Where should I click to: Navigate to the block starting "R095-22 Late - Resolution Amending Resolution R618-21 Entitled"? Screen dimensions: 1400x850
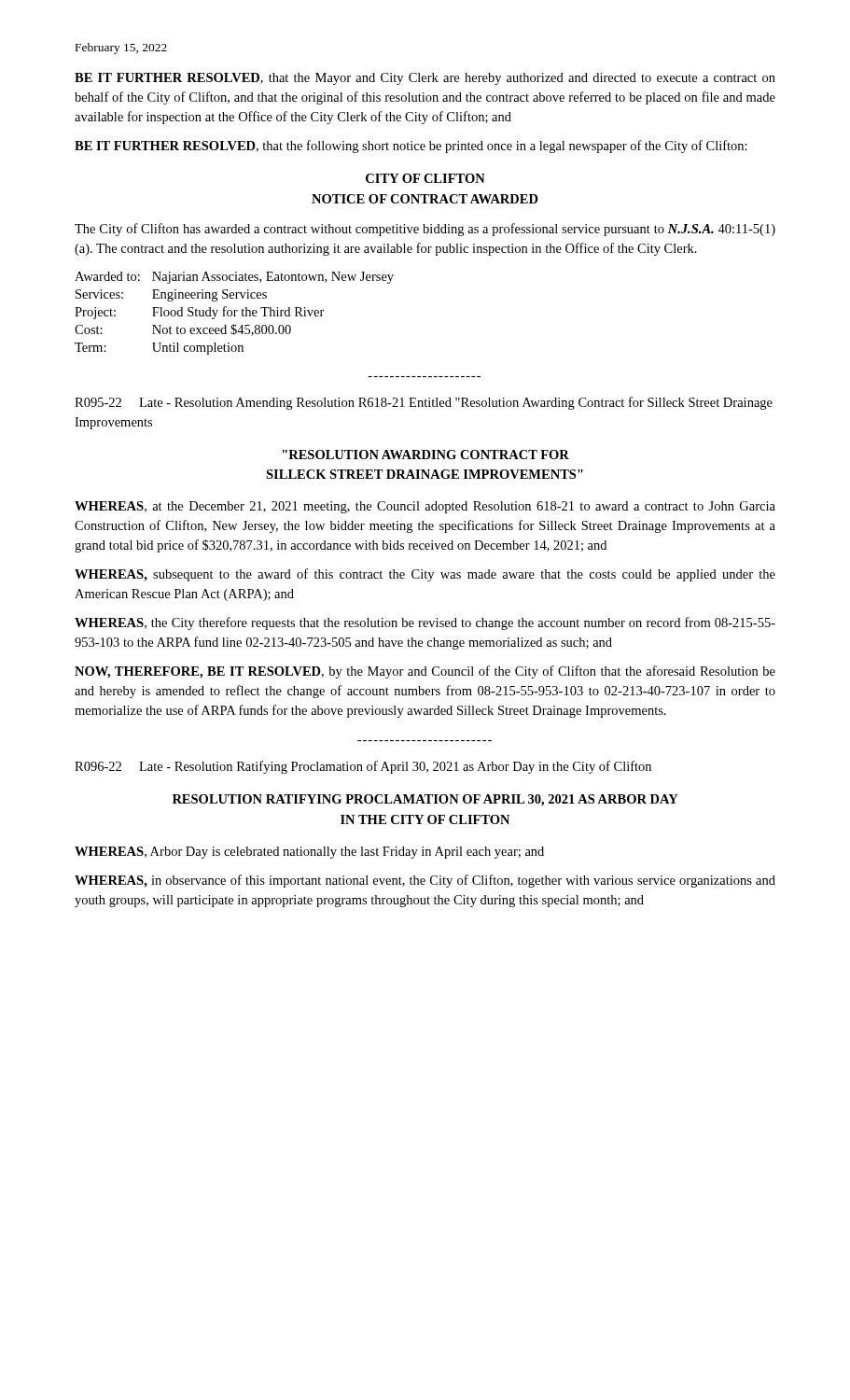(x=424, y=412)
